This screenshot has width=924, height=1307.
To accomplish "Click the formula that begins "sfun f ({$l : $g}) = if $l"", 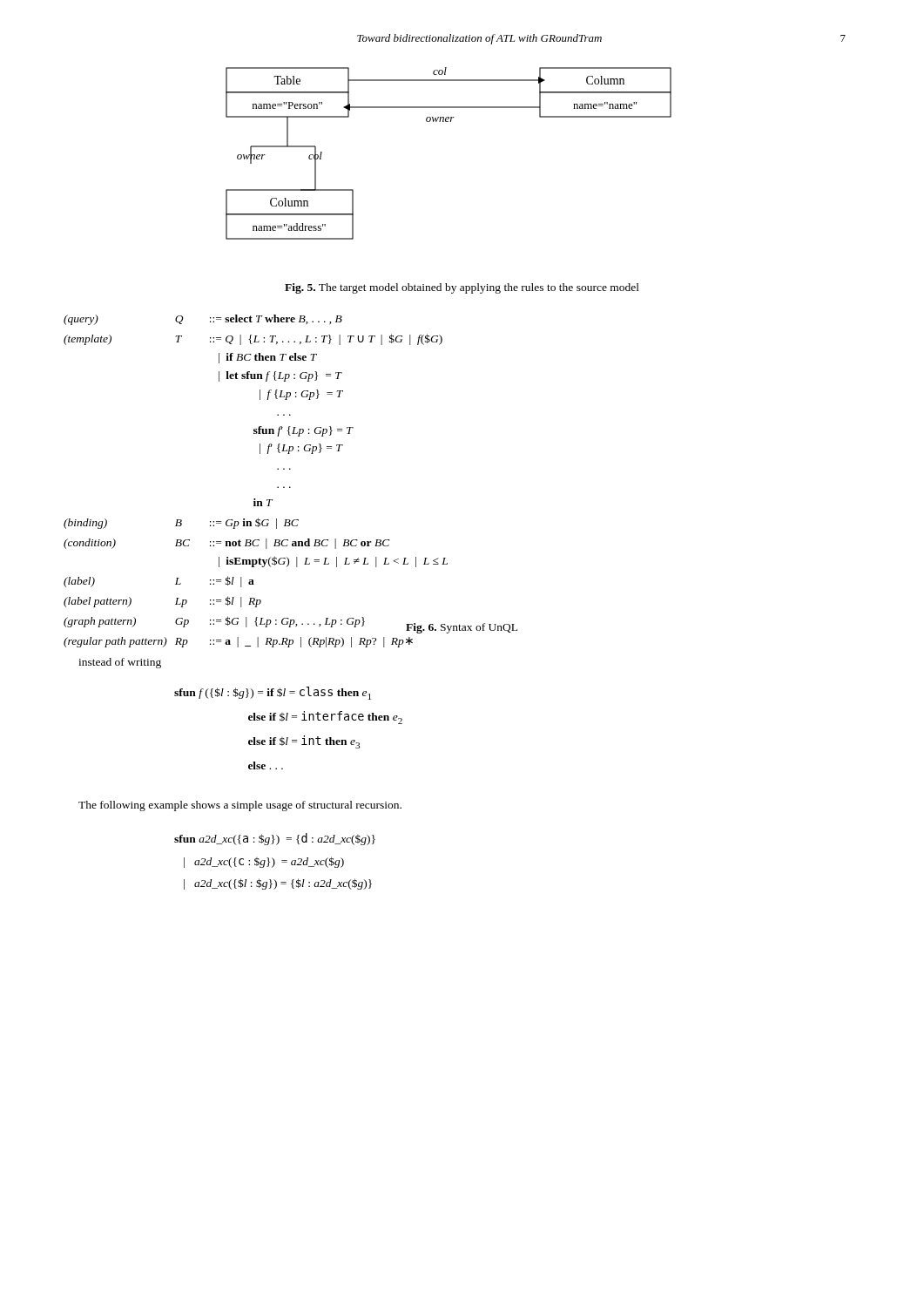I will coord(288,729).
